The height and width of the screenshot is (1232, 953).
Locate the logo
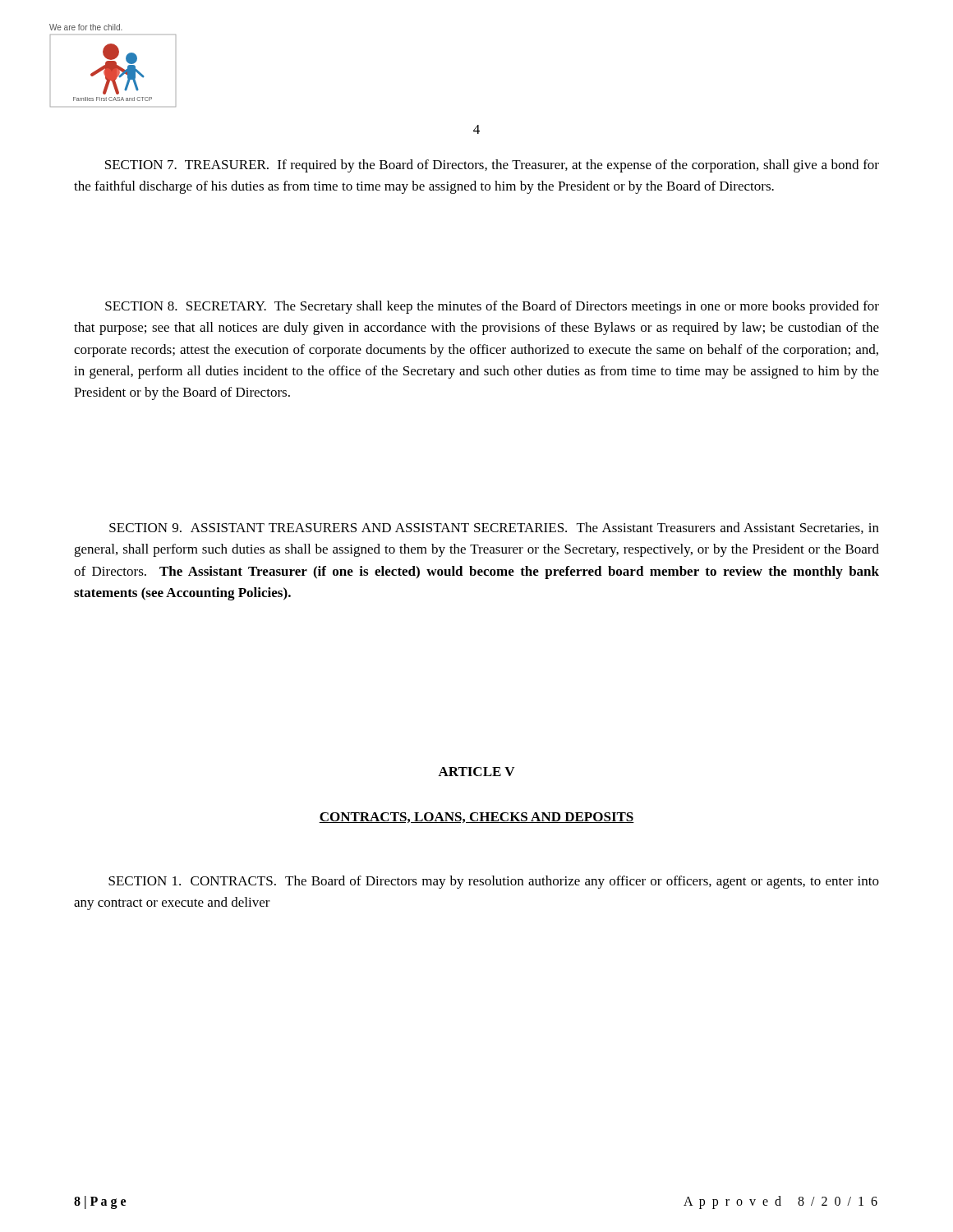[115, 65]
